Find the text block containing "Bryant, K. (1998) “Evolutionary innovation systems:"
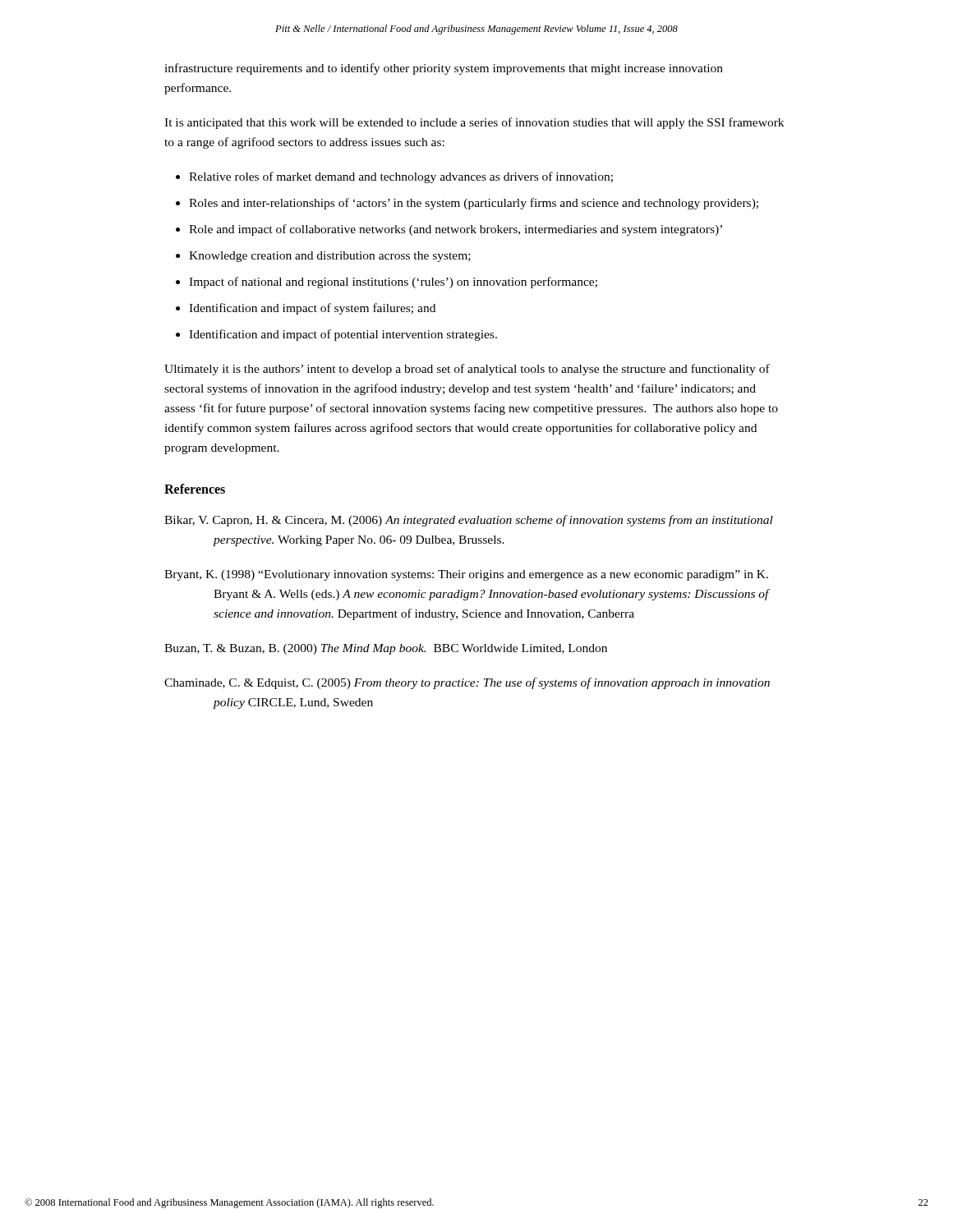The height and width of the screenshot is (1232, 953). [x=476, y=594]
